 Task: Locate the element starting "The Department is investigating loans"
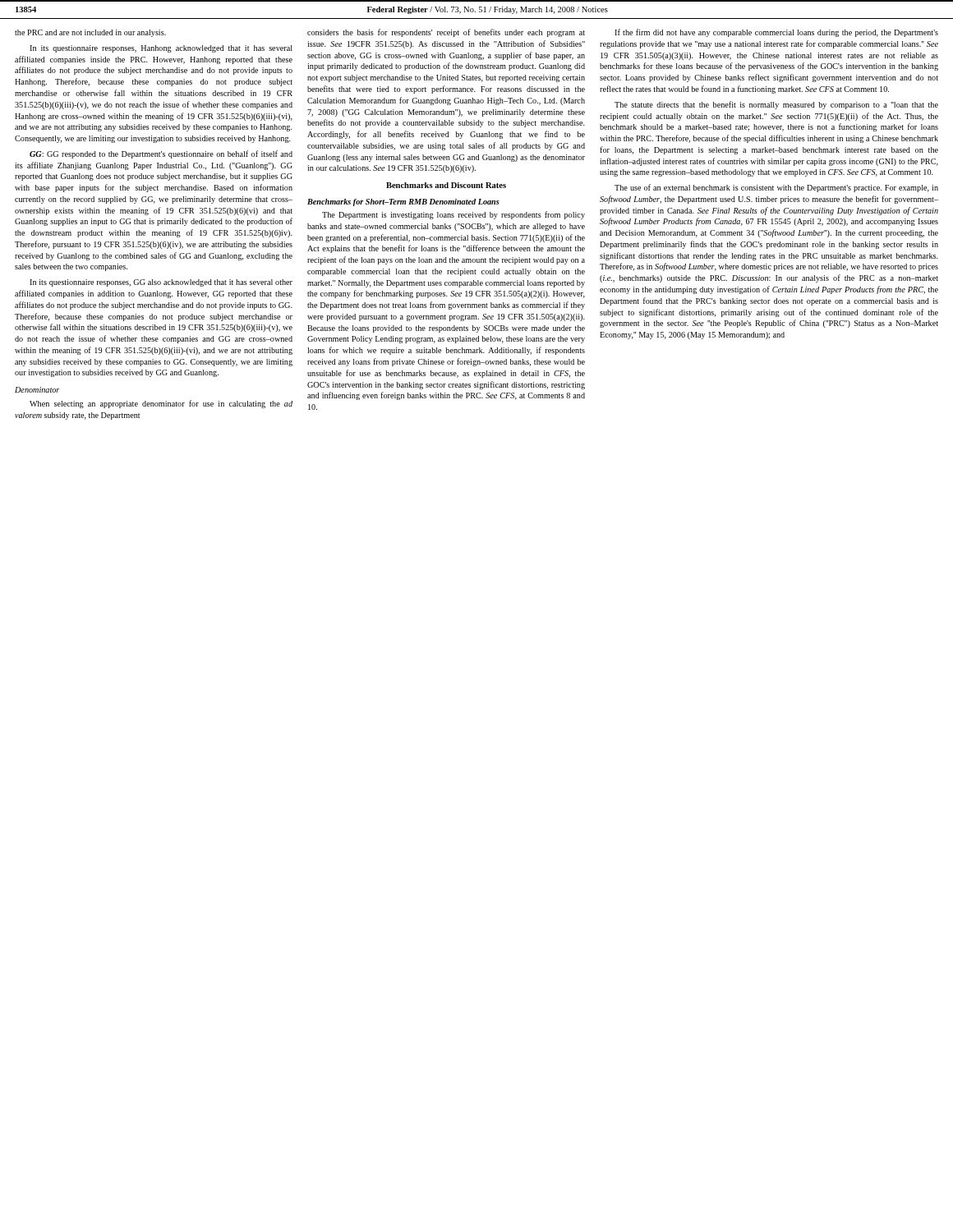pyautogui.click(x=446, y=311)
